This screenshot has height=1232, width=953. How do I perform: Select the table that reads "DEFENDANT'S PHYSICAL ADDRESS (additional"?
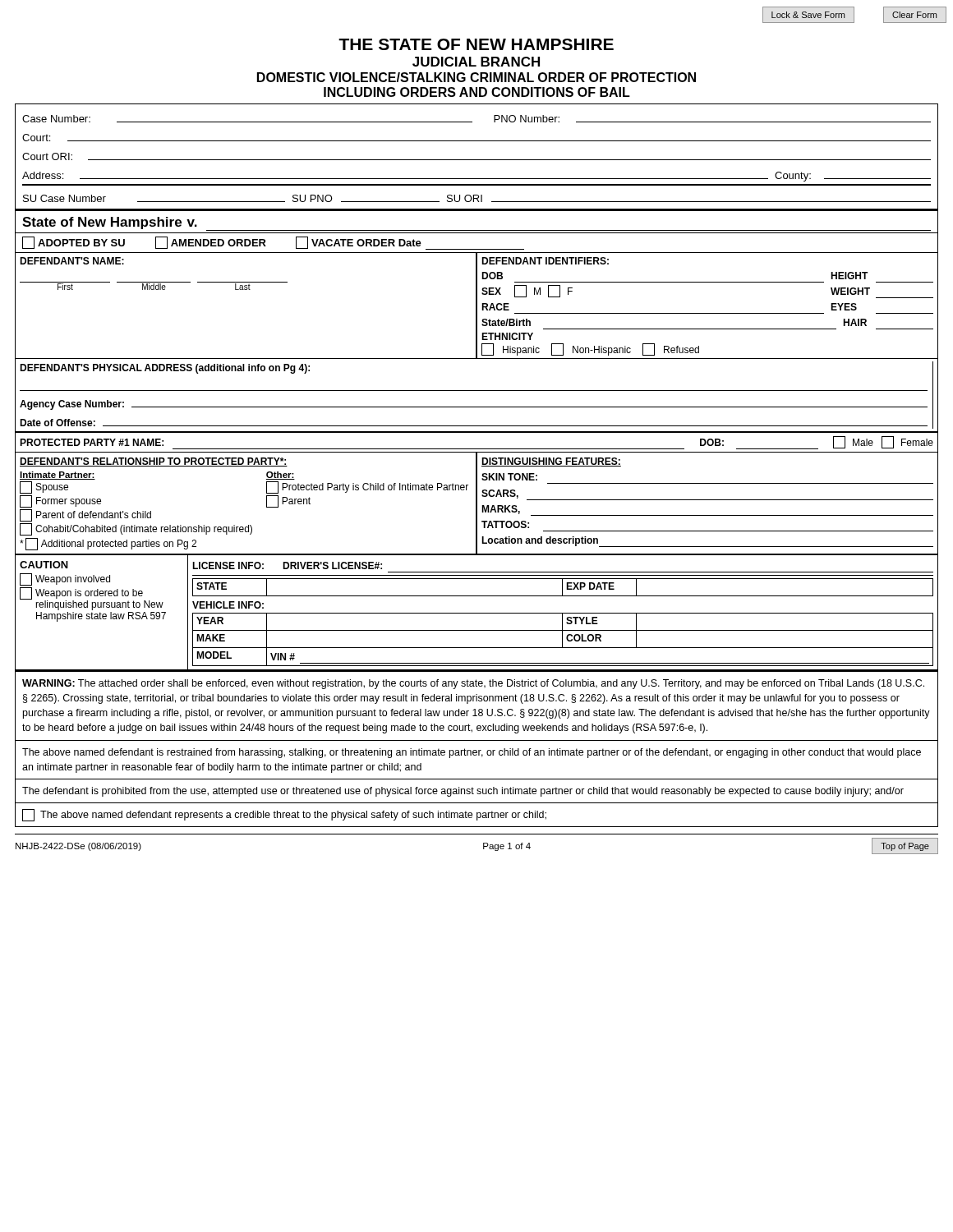click(476, 395)
